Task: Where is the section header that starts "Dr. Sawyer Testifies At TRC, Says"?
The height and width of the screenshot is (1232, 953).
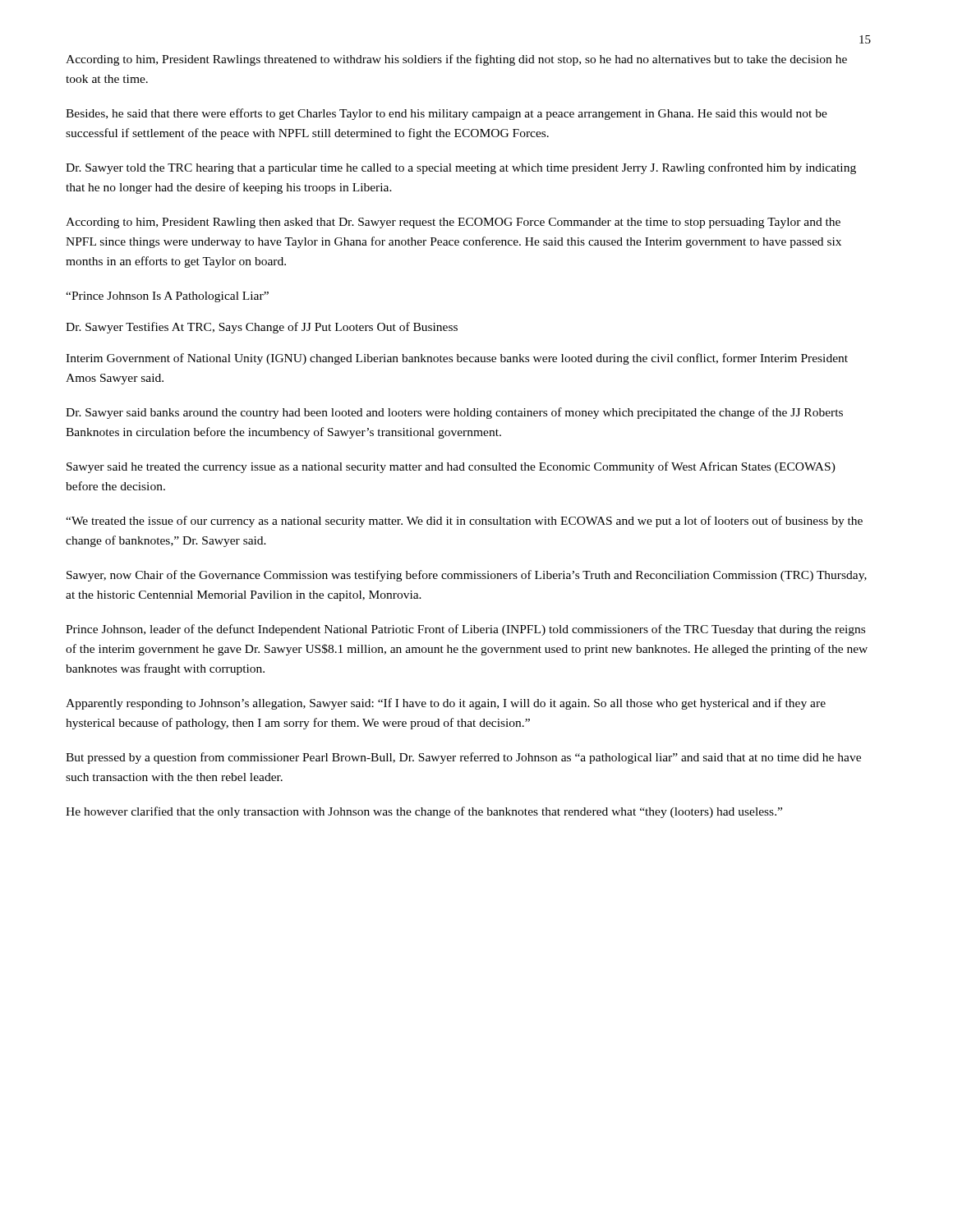Action: point(262,327)
